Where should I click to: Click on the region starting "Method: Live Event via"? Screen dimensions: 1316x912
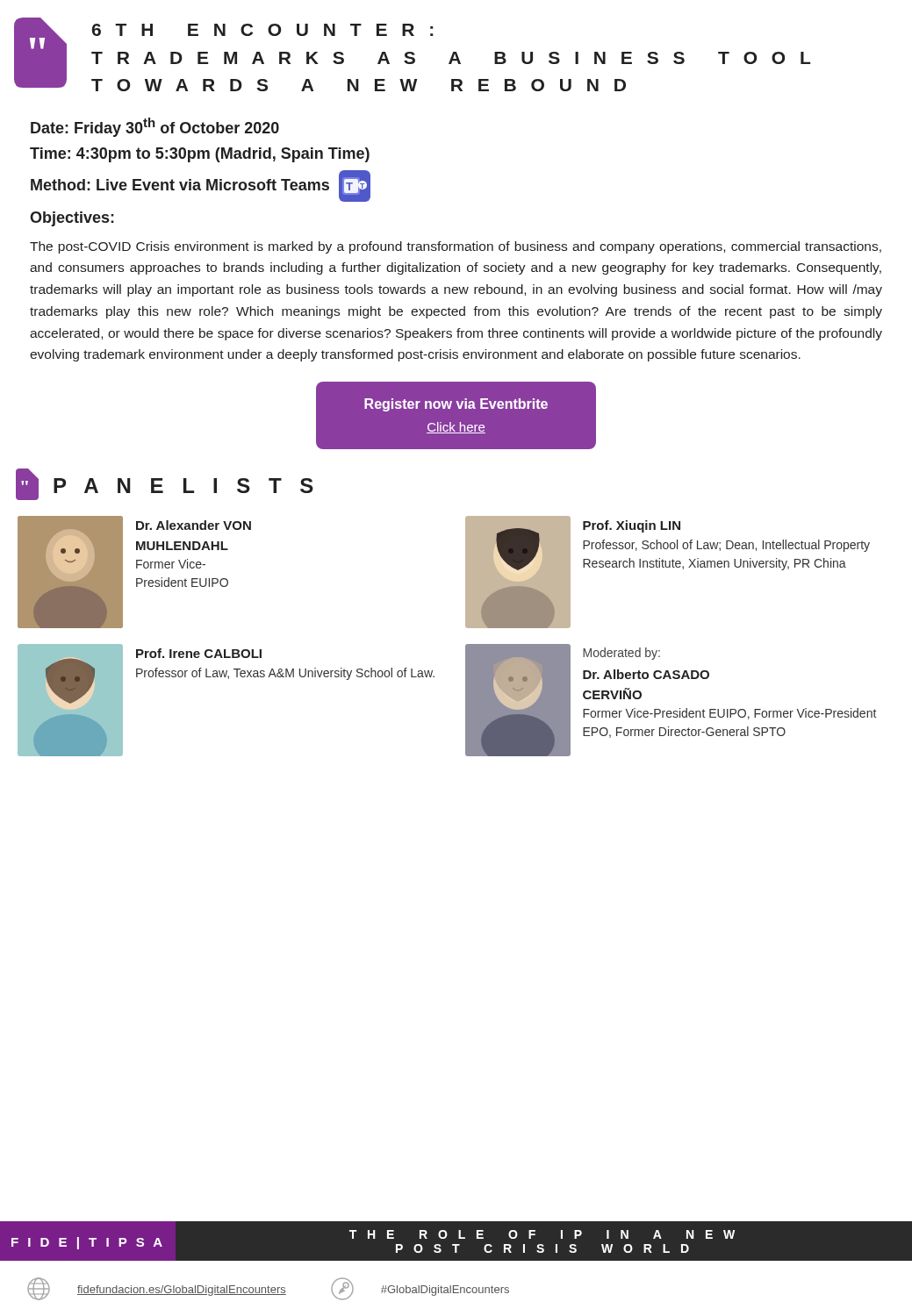pos(200,186)
